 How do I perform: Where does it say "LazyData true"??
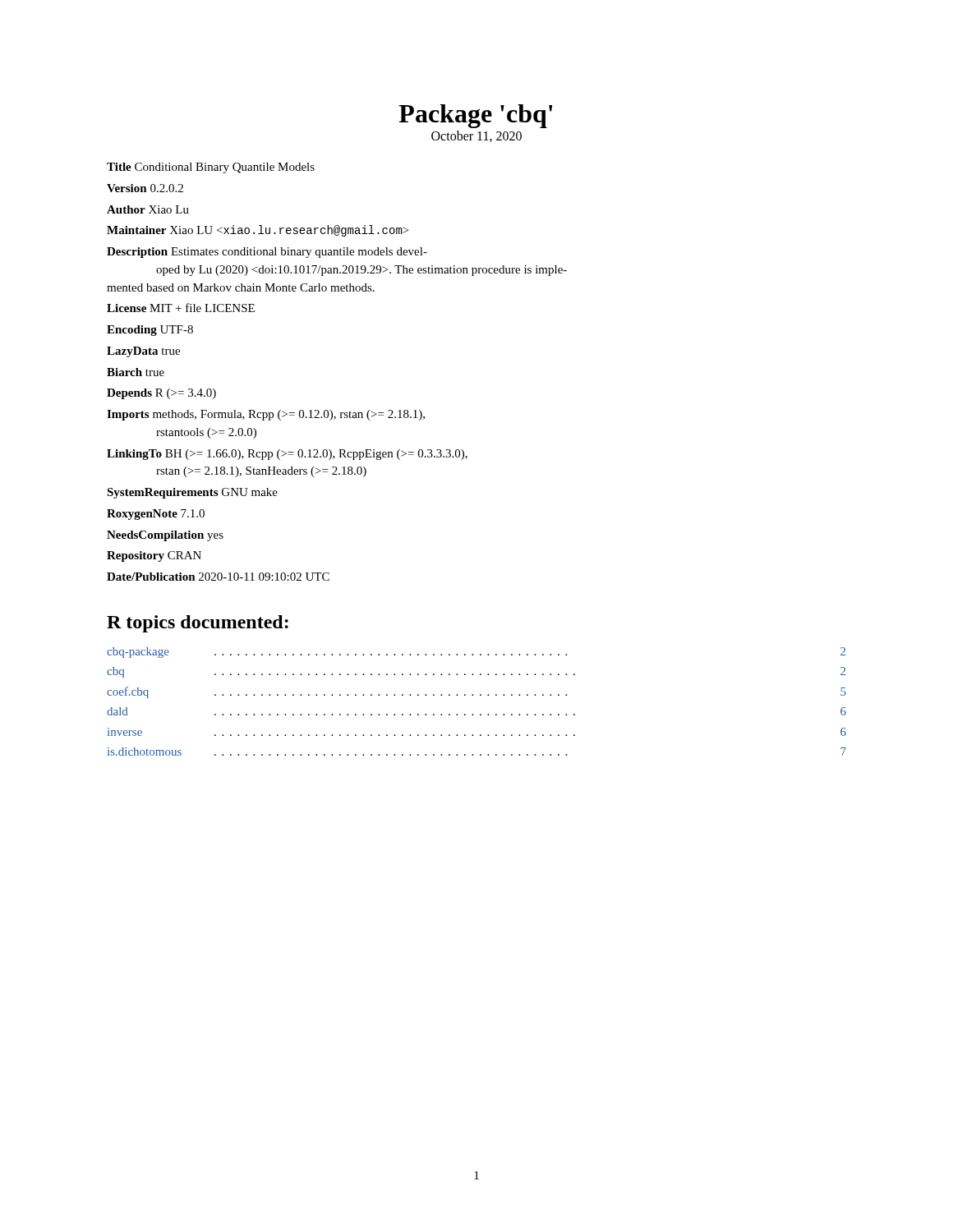pyautogui.click(x=144, y=351)
